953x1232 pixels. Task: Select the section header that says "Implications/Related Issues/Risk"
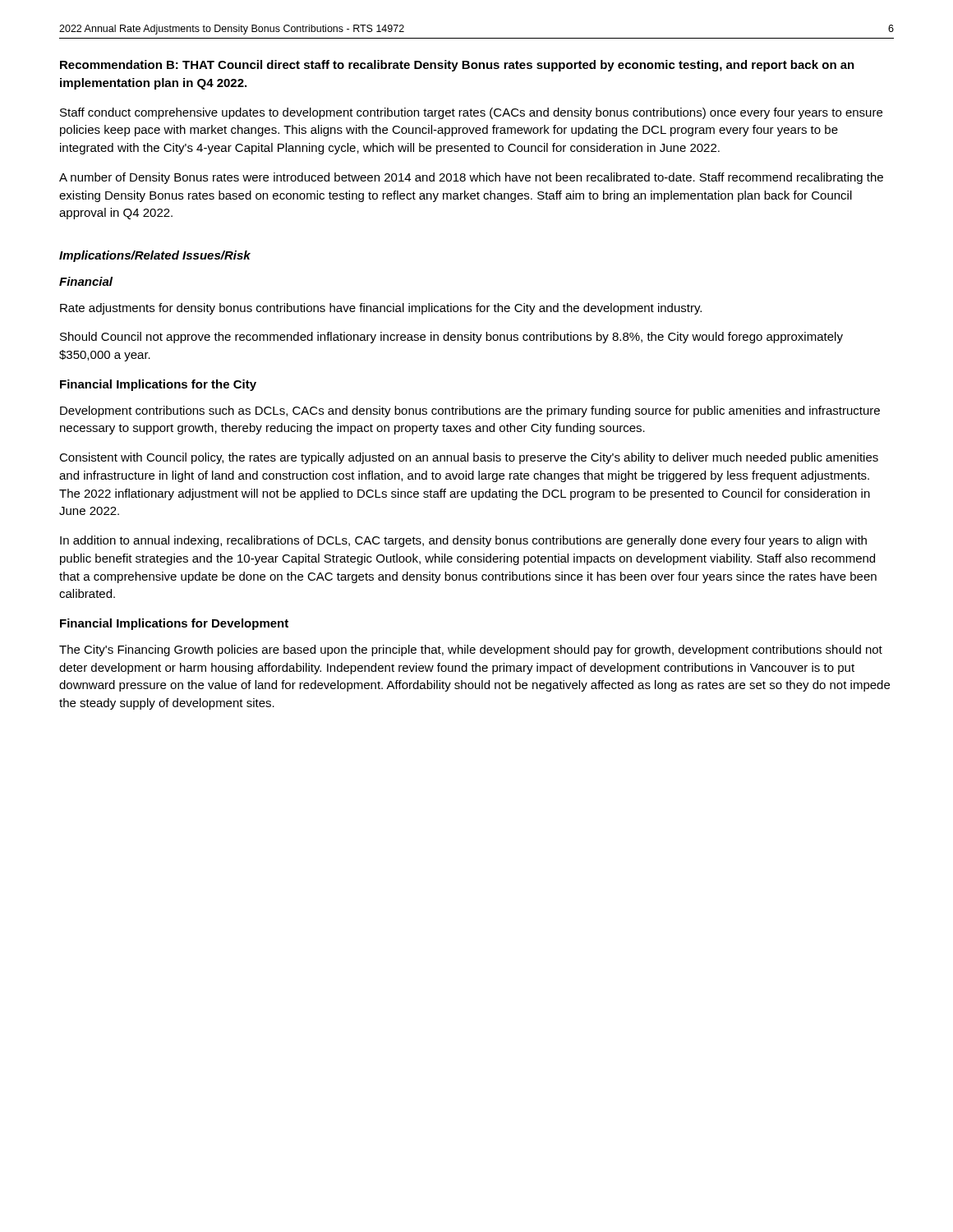pyautogui.click(x=155, y=256)
